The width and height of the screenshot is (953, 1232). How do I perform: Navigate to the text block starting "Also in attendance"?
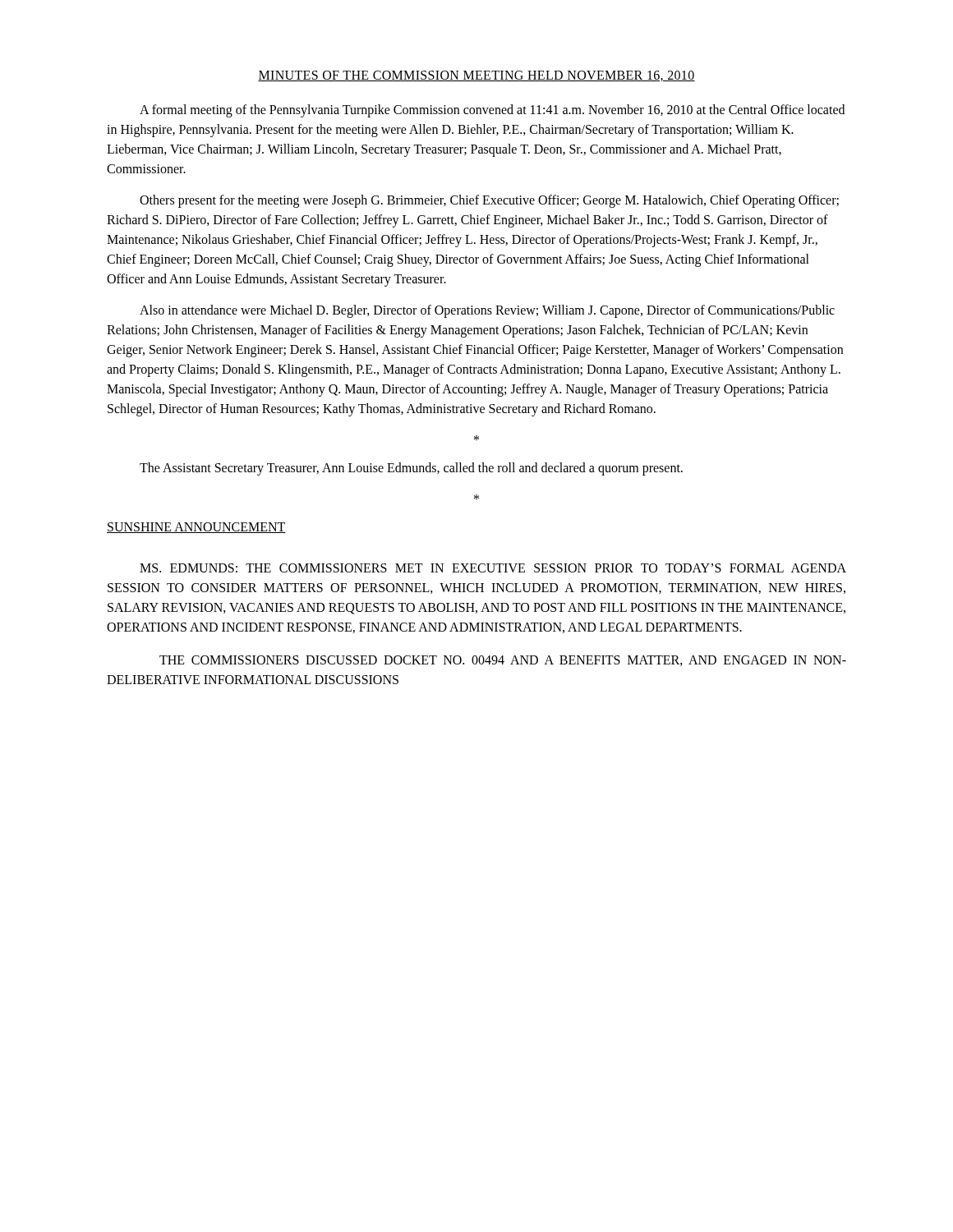475,359
